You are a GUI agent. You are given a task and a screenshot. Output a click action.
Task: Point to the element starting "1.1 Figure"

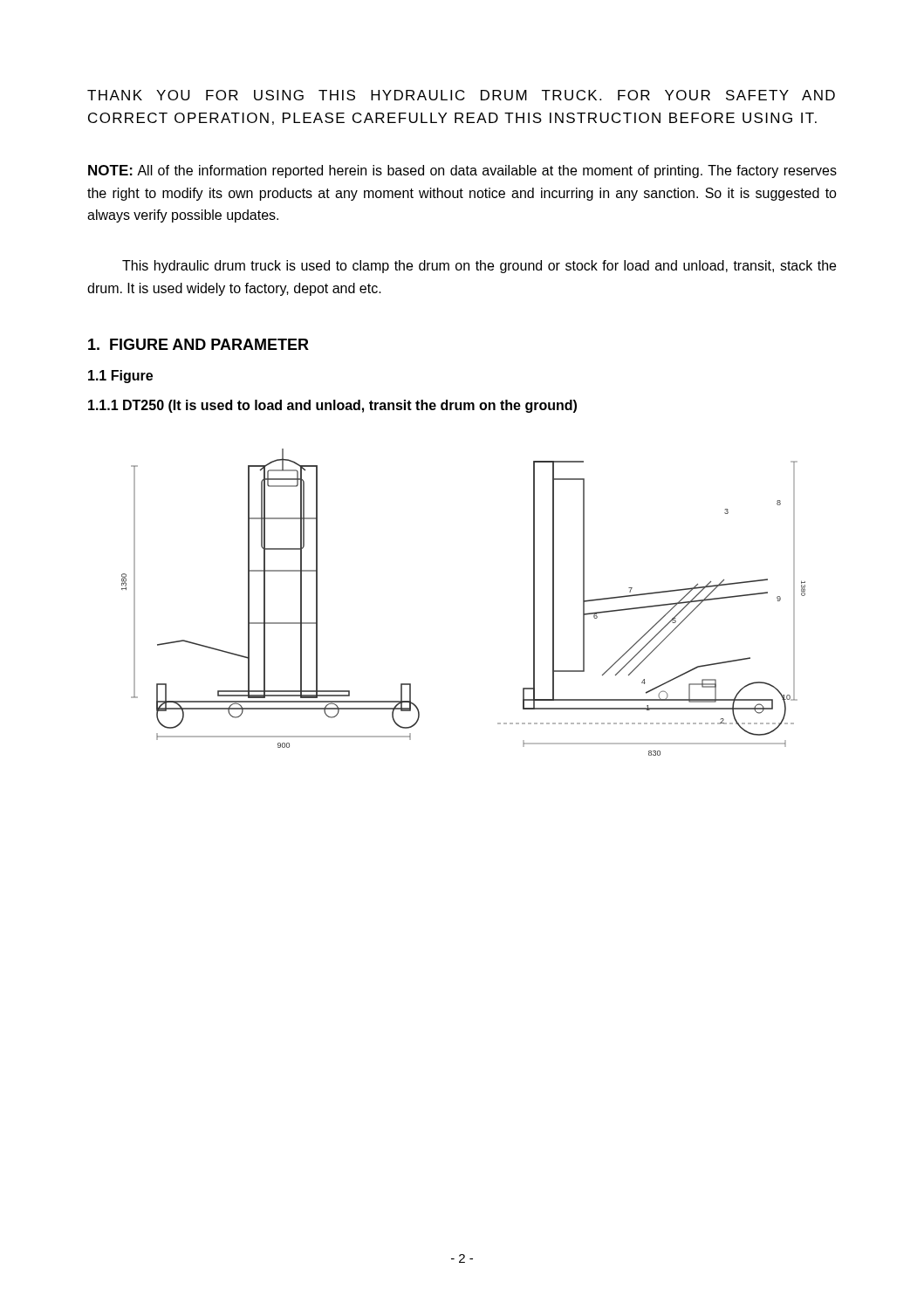tap(120, 377)
